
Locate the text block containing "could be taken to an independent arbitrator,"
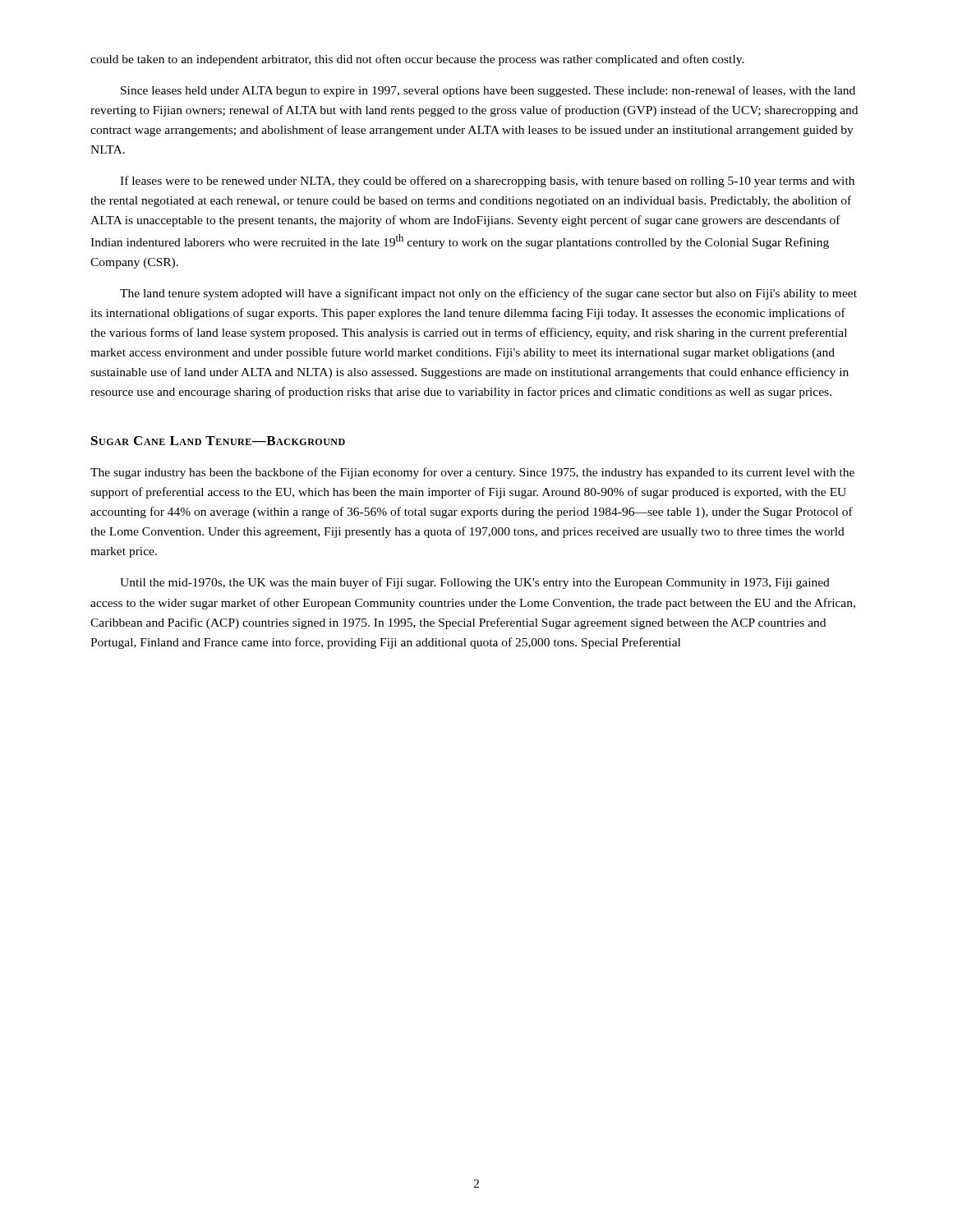coord(476,59)
